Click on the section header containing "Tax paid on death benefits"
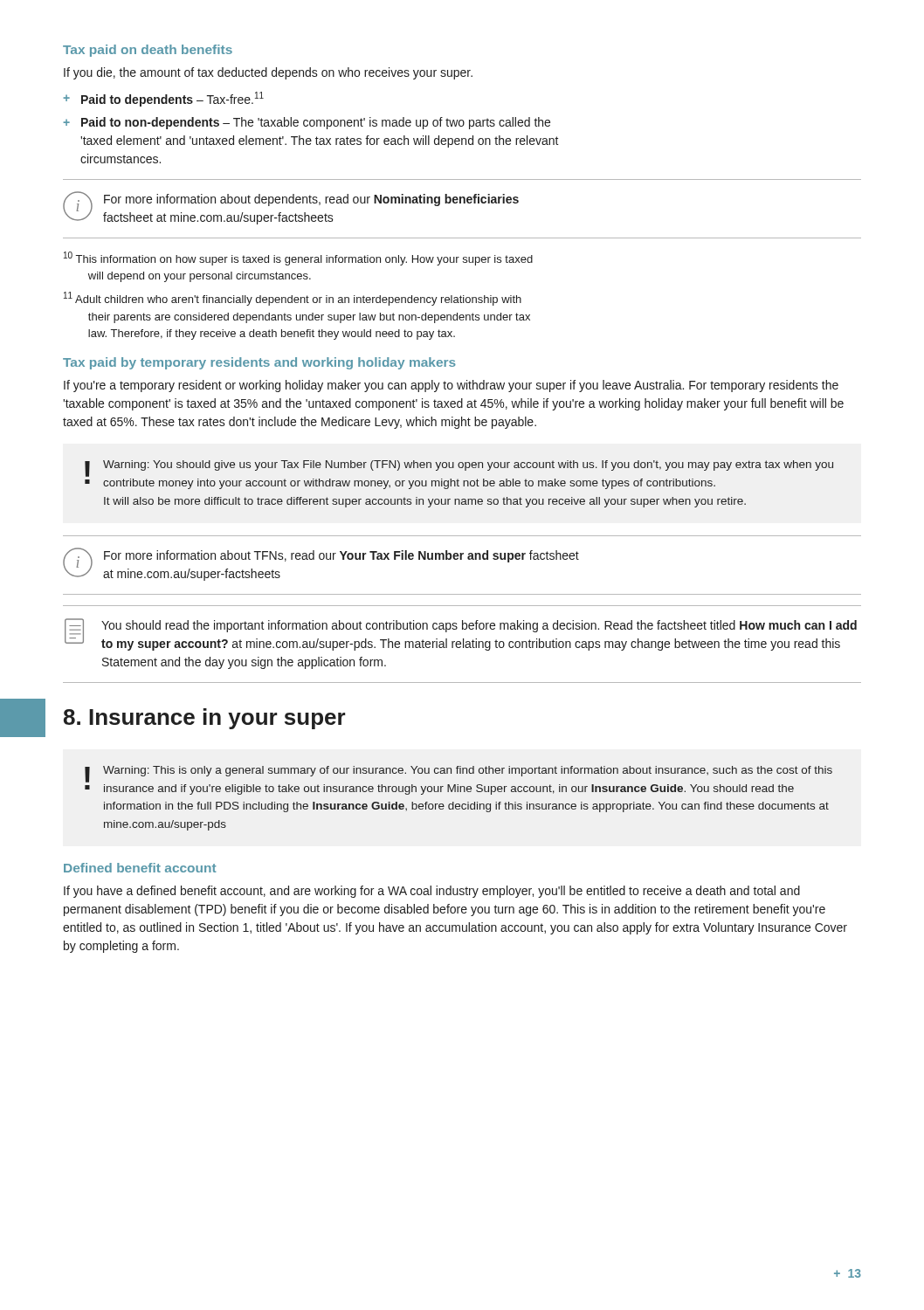The width and height of the screenshot is (924, 1310). coord(148,49)
